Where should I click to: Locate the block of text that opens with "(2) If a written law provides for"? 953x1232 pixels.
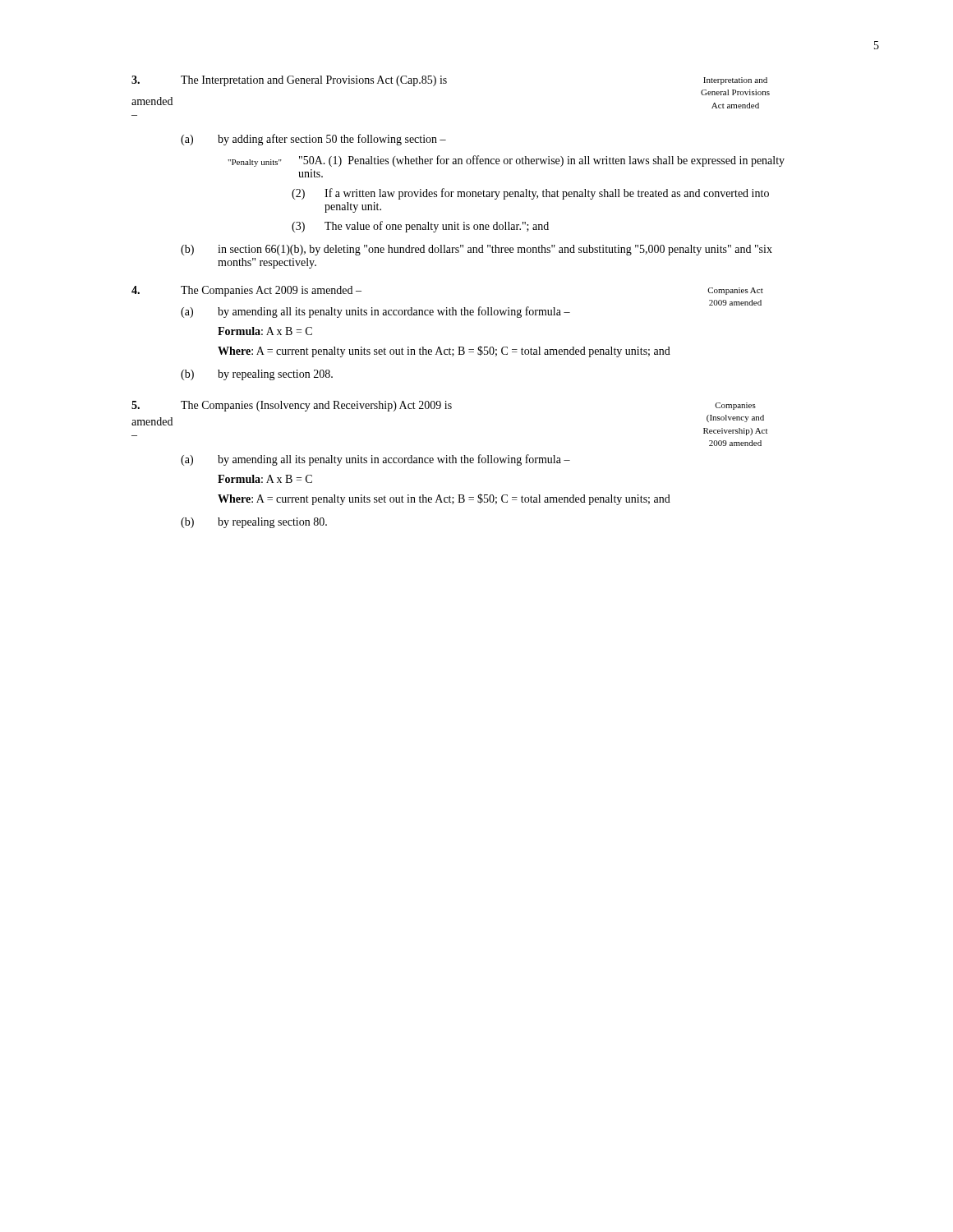(x=468, y=200)
